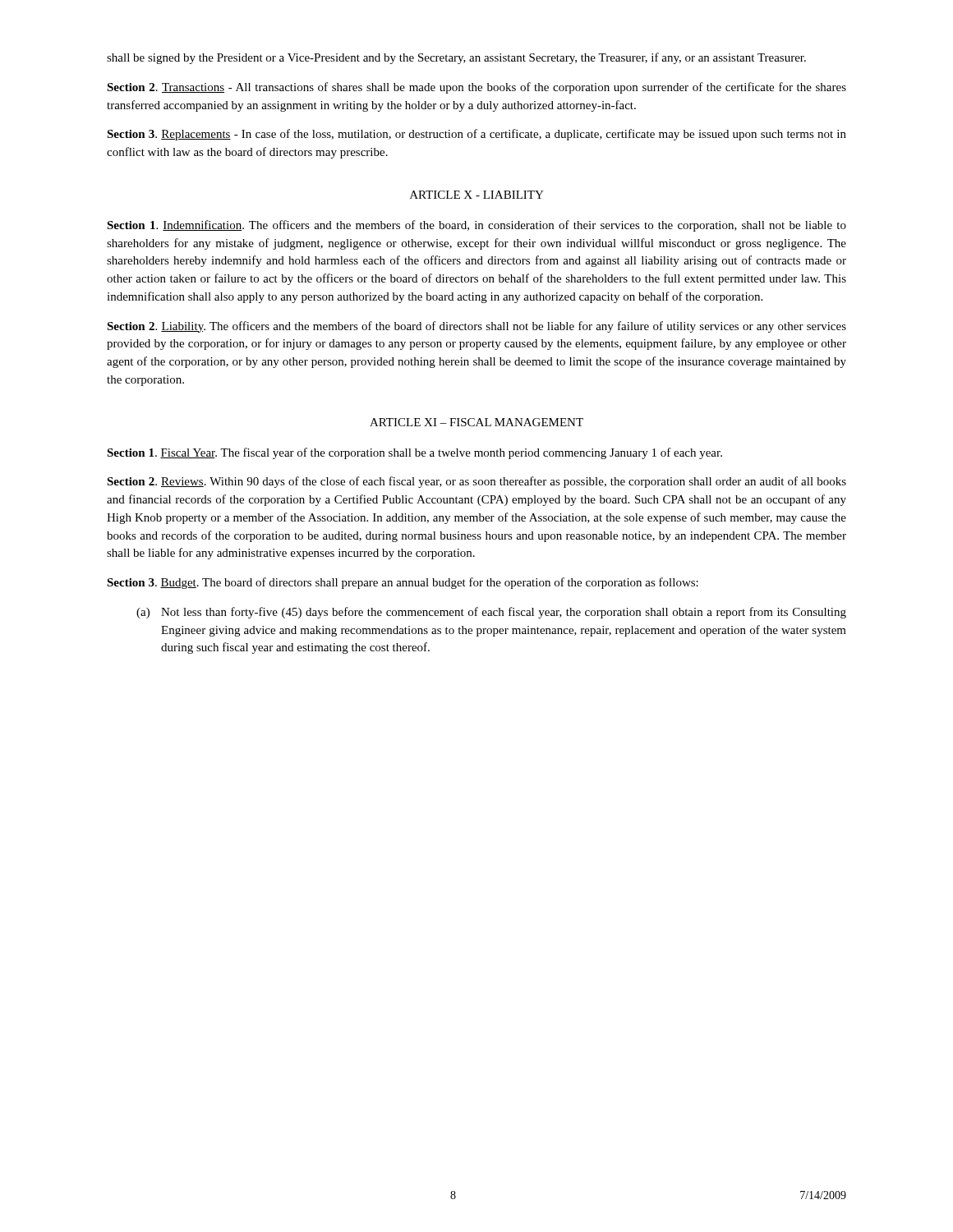This screenshot has width=953, height=1232.
Task: Find the text block starting "(a) Not less than"
Action: (491, 630)
